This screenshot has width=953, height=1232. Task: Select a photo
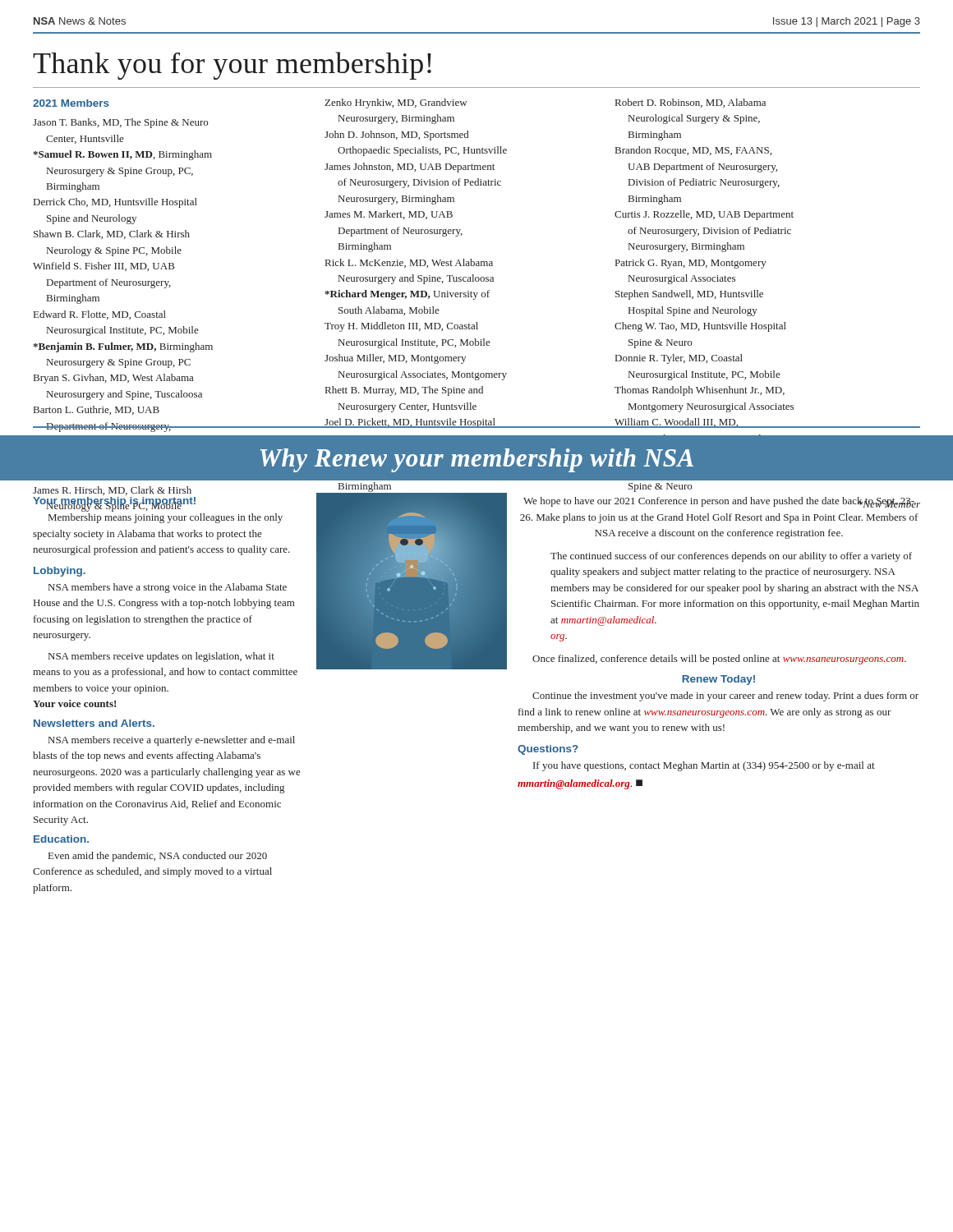[412, 581]
